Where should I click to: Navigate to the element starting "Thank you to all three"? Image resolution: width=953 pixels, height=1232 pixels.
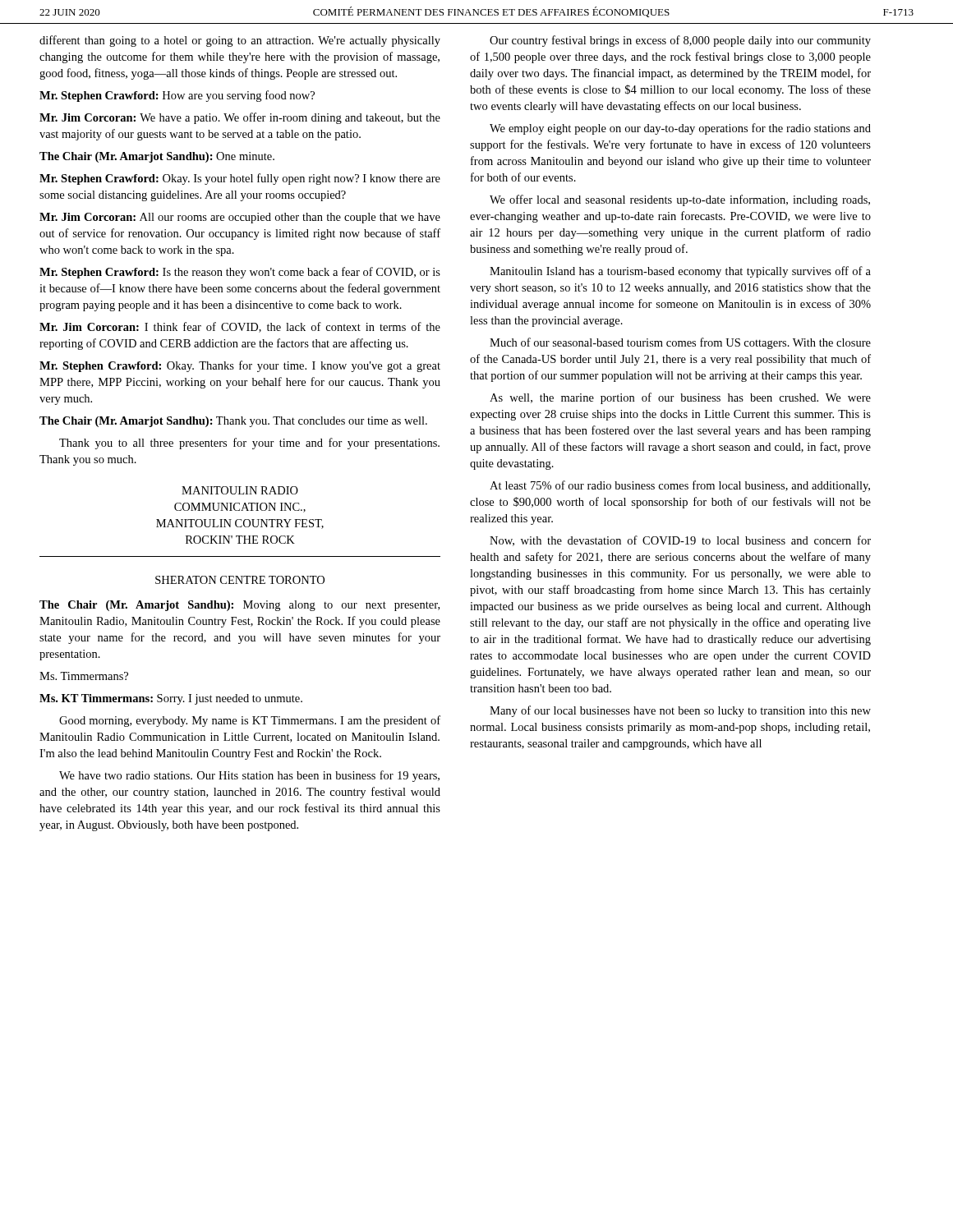click(240, 451)
